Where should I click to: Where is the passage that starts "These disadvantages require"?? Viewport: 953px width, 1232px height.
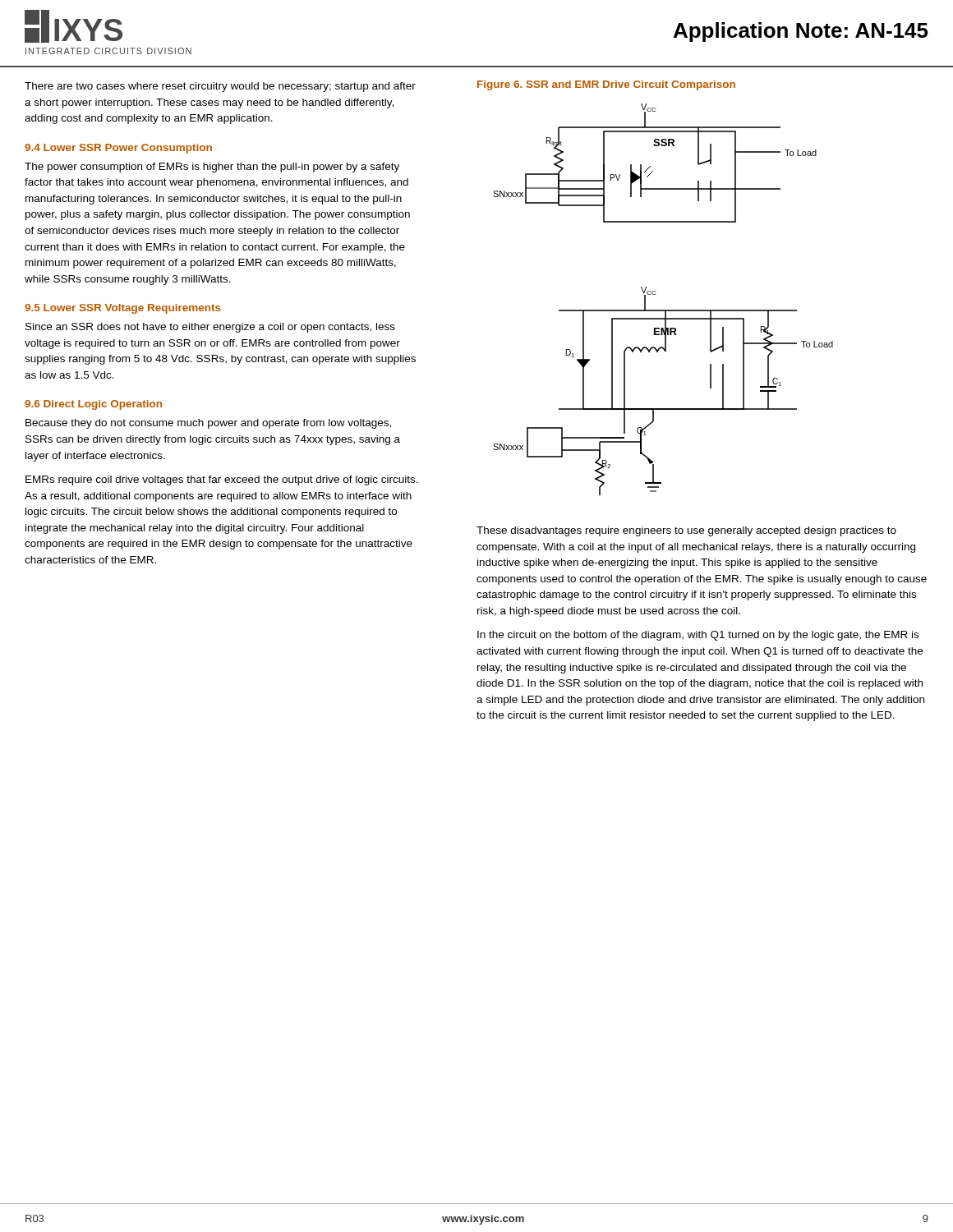[x=702, y=571]
